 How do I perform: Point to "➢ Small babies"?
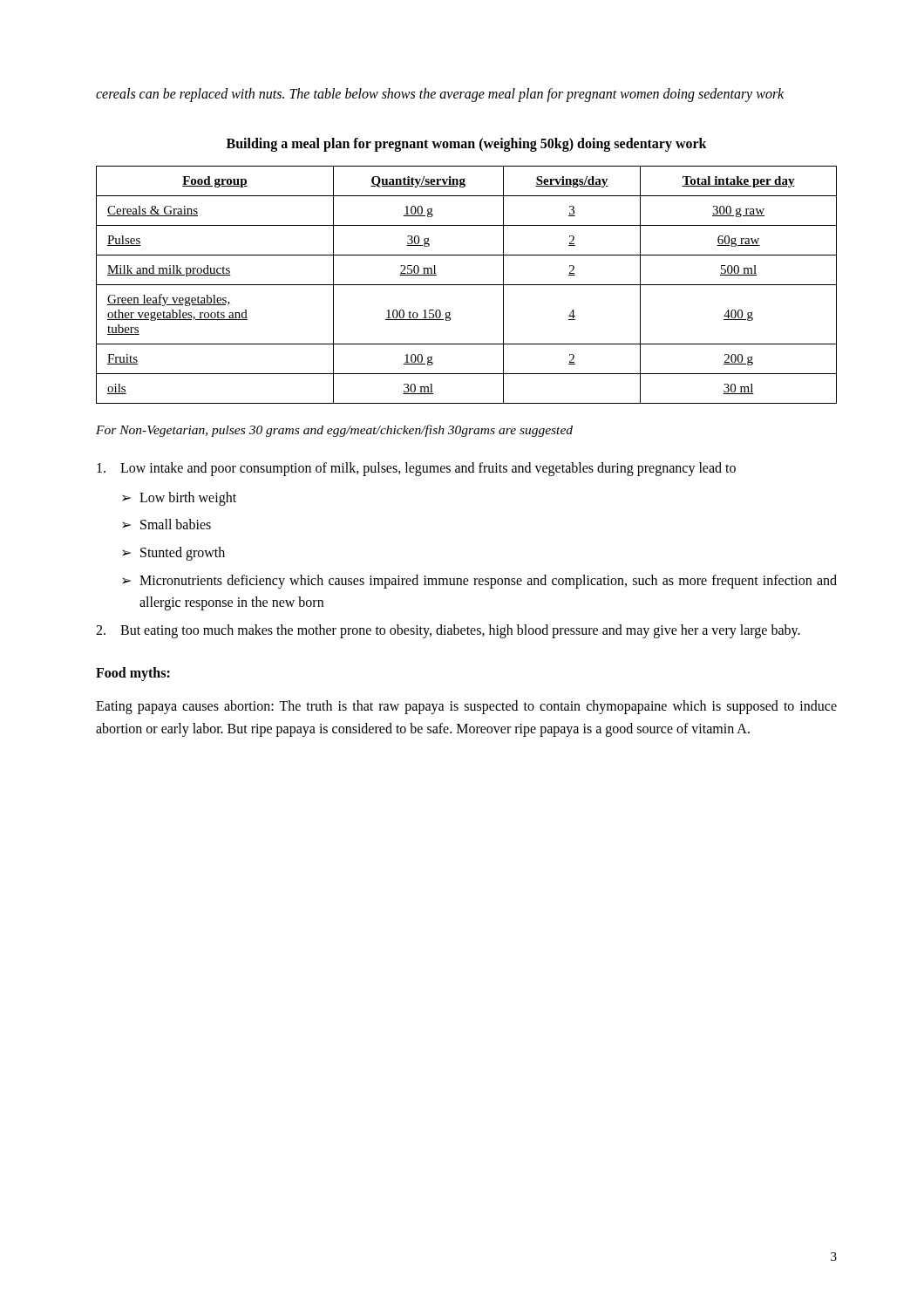tap(166, 524)
